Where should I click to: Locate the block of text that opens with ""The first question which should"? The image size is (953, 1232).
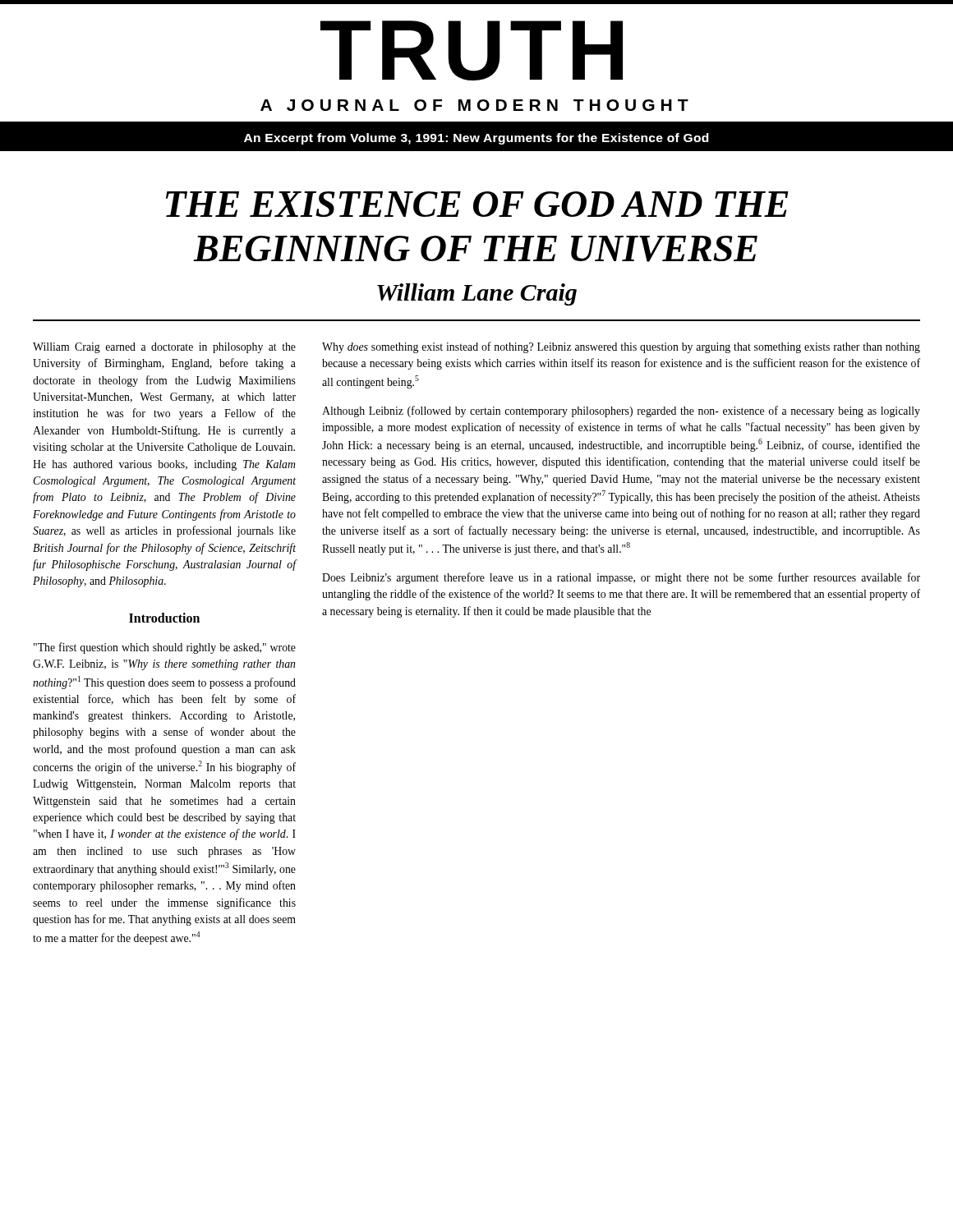pyautogui.click(x=164, y=793)
